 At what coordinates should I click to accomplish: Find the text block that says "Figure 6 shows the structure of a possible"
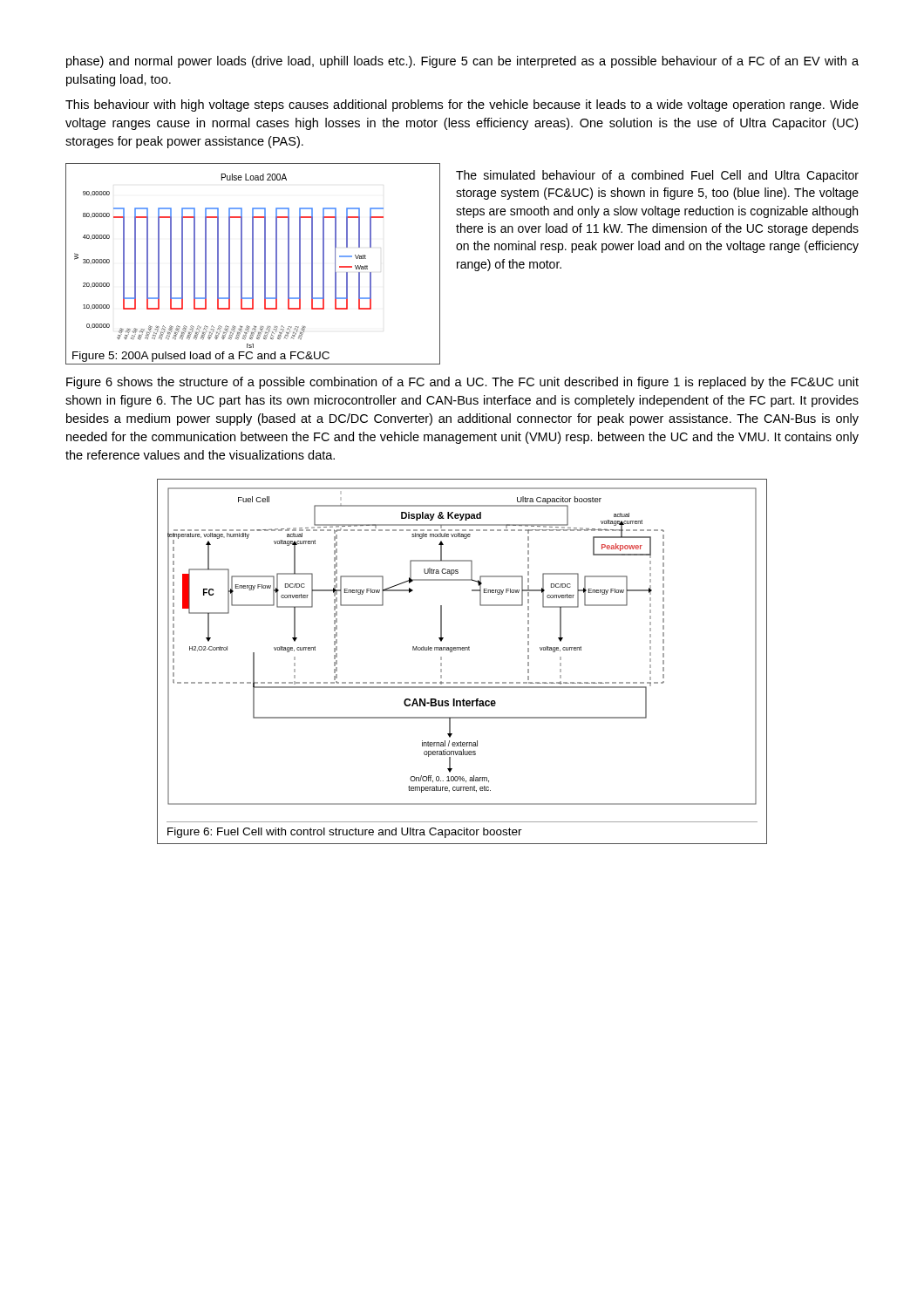coord(462,419)
